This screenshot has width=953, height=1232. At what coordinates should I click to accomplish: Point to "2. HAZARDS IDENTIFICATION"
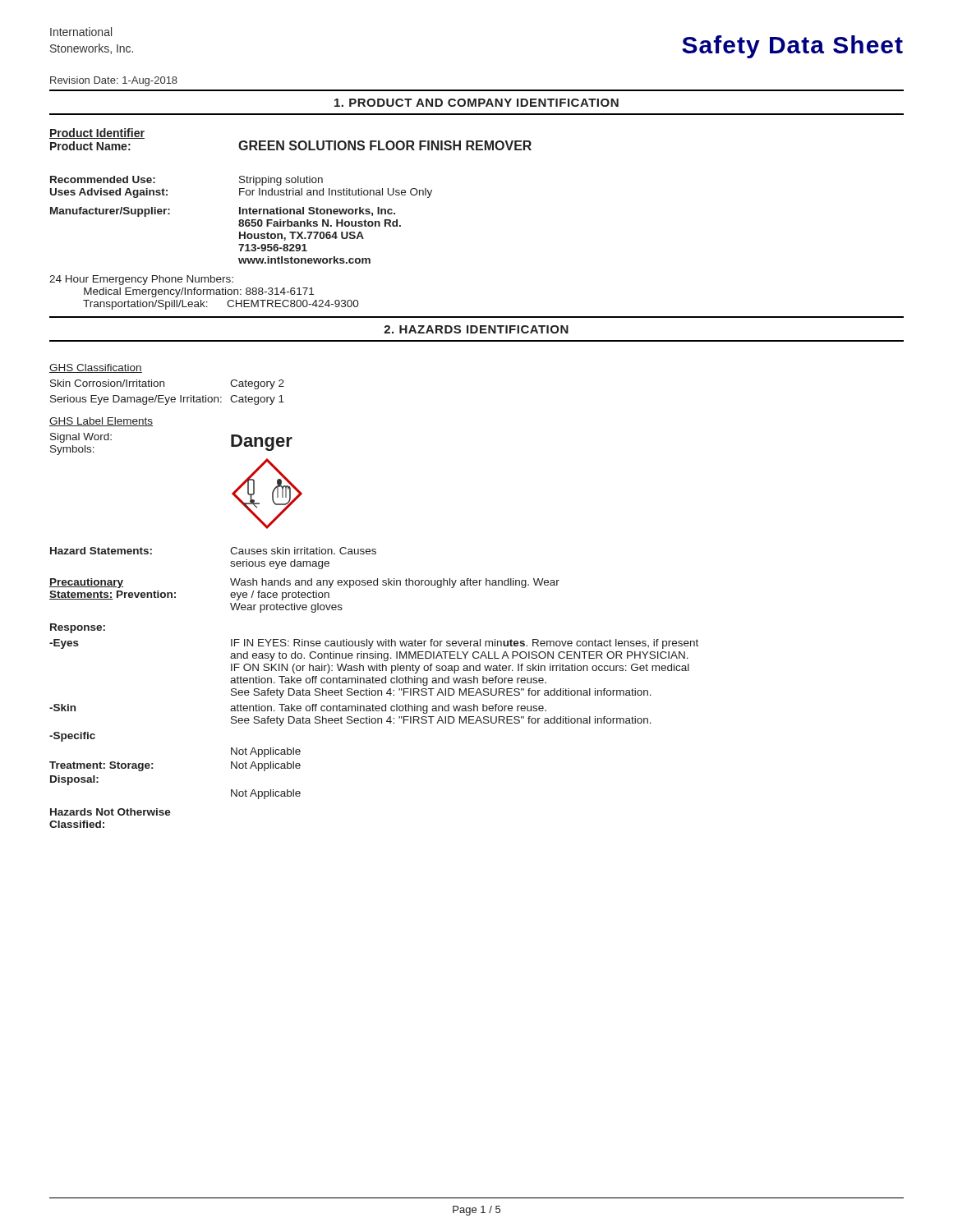tap(476, 329)
